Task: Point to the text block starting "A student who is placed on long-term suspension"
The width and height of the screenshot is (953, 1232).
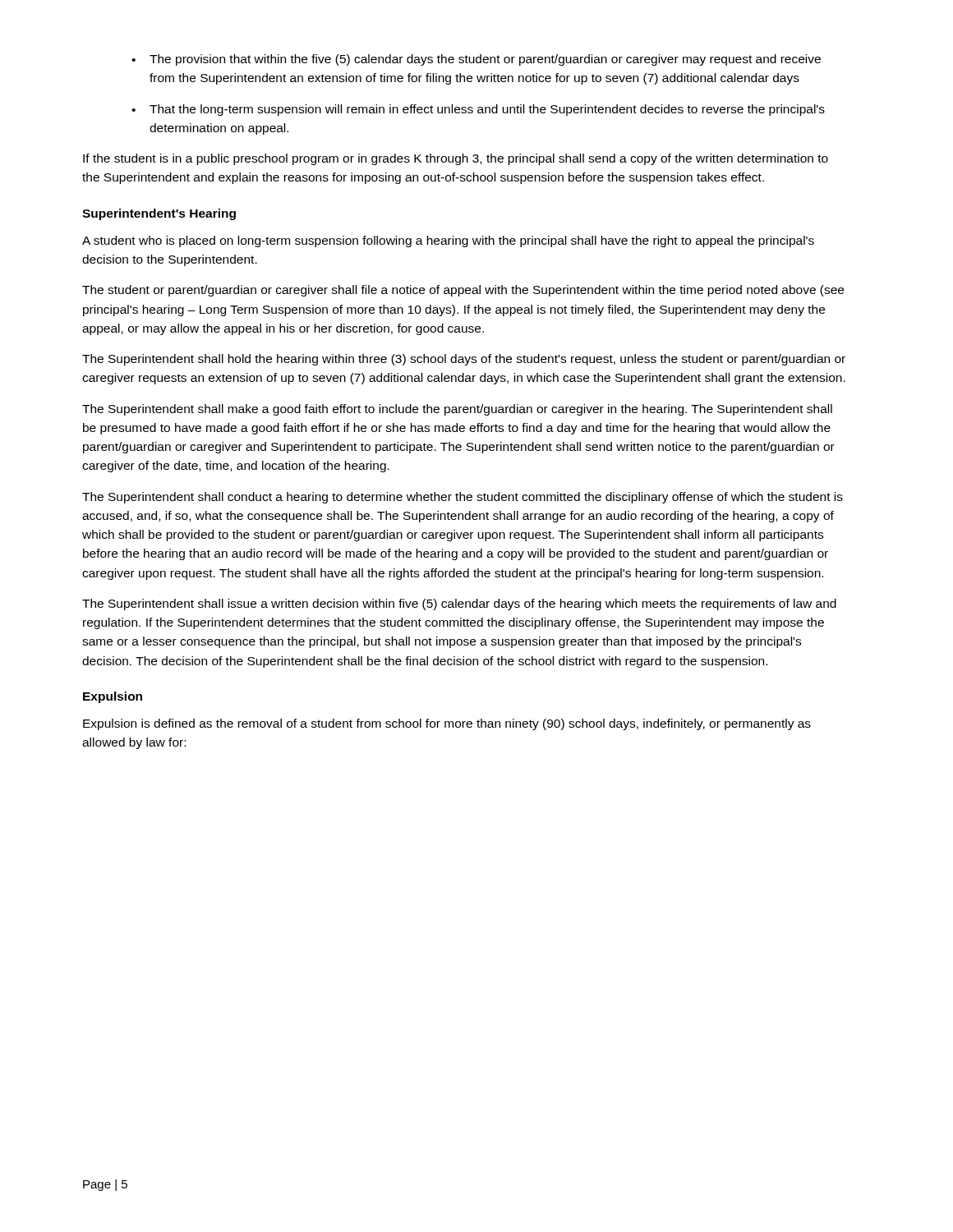Action: (448, 250)
